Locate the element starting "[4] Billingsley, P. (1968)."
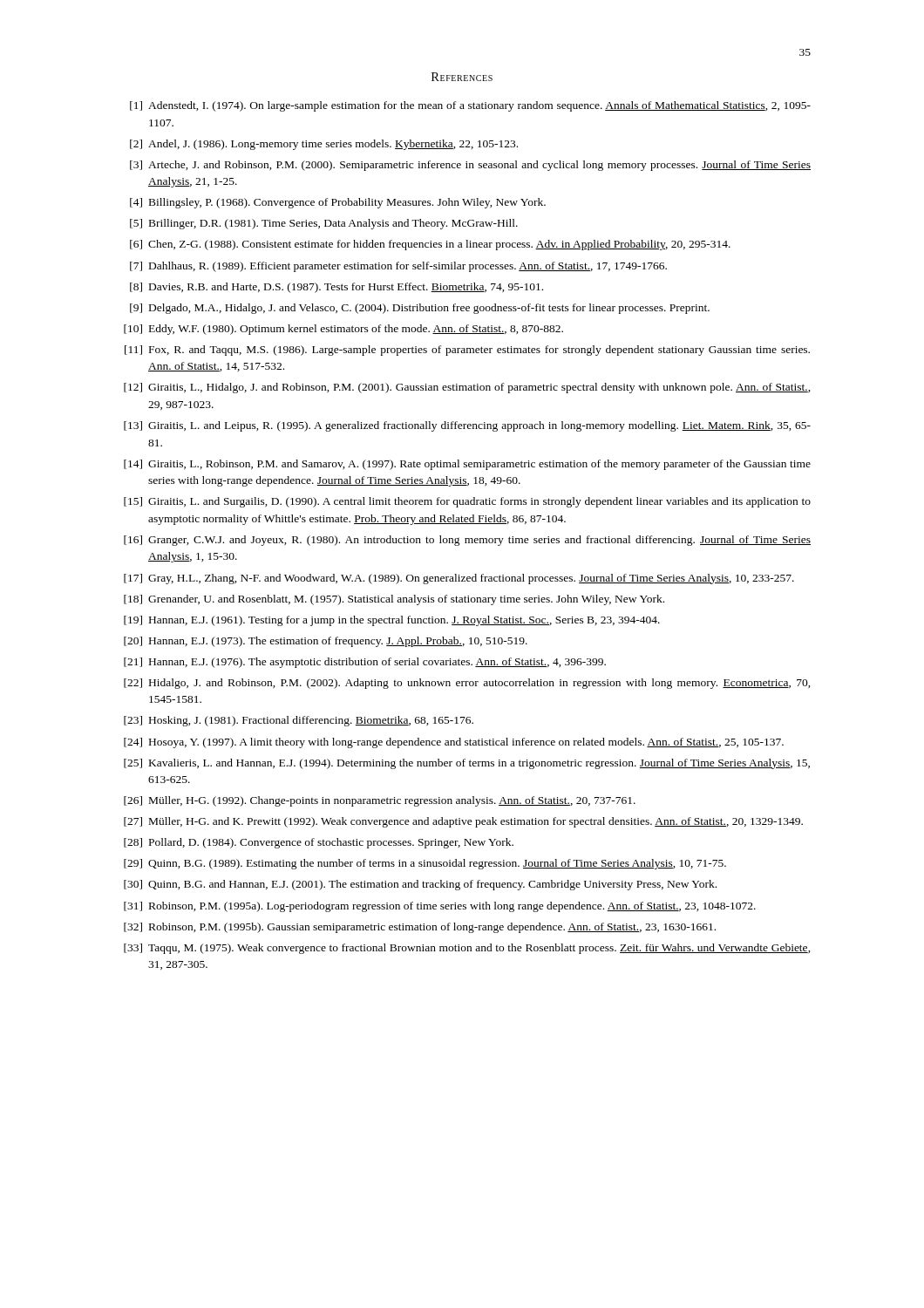The width and height of the screenshot is (924, 1308). point(462,202)
